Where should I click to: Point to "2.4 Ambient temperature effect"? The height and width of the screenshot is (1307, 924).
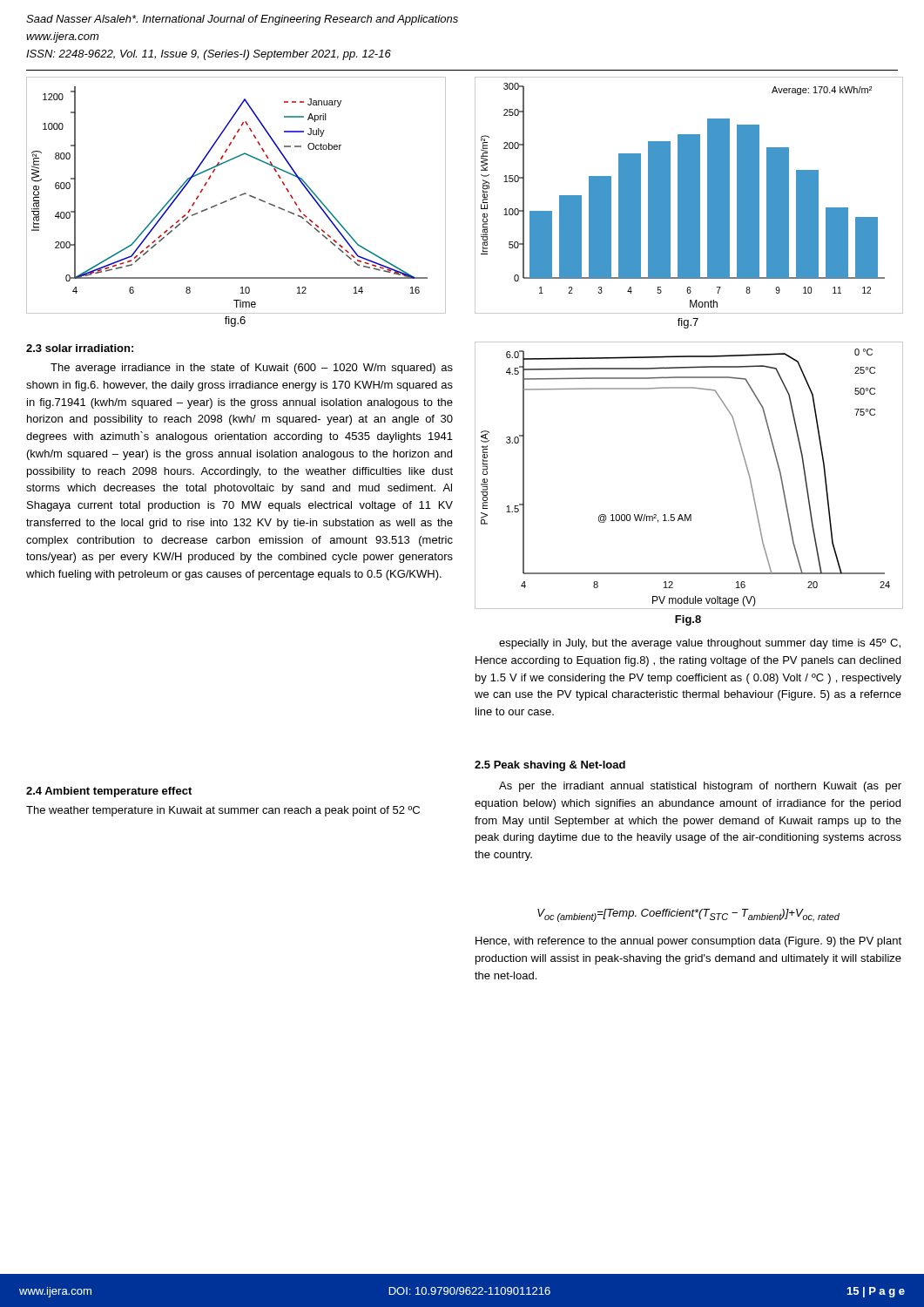point(109,792)
